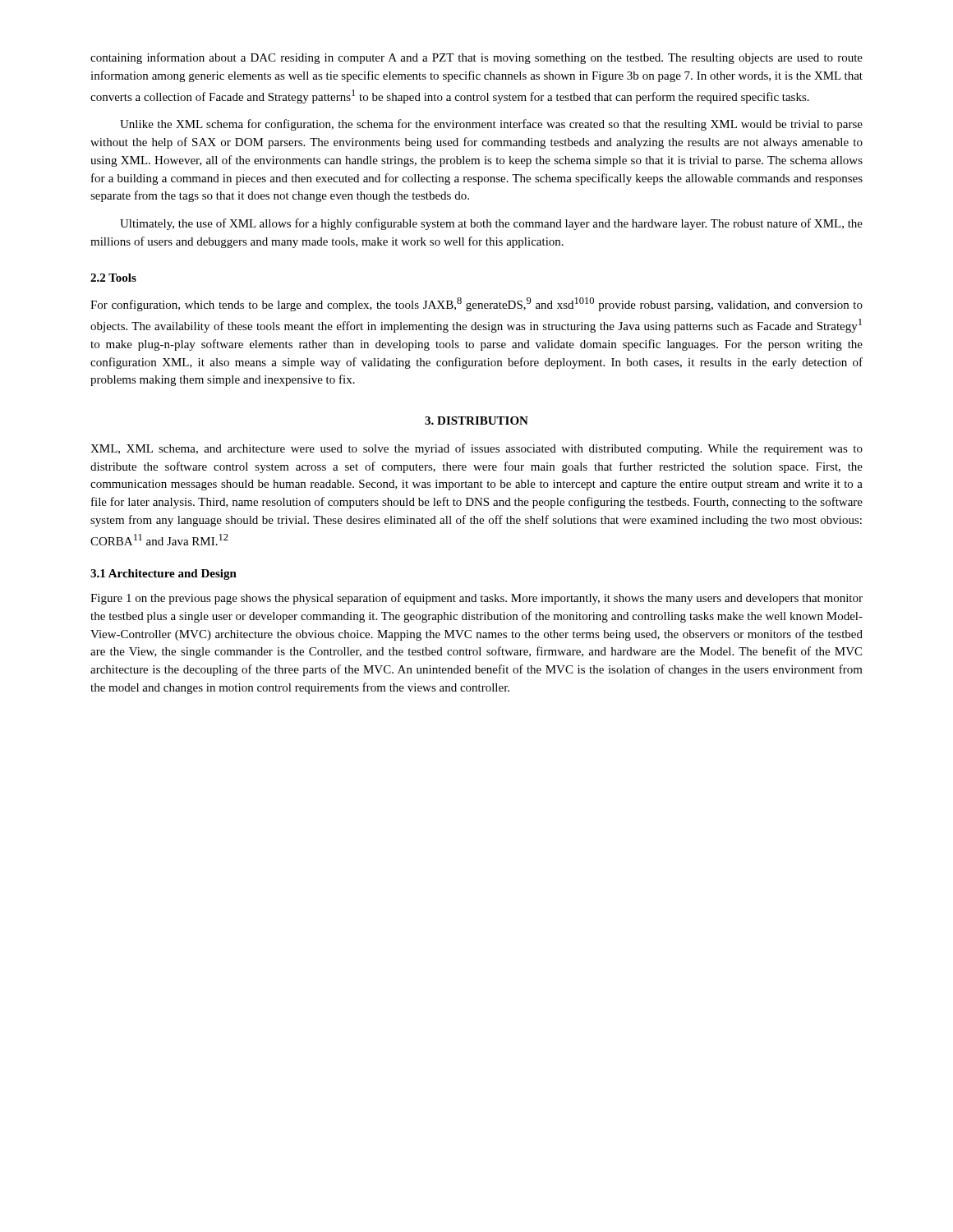Select the text block containing "Figure 1 on"
This screenshot has height=1232, width=953.
pyautogui.click(x=476, y=643)
